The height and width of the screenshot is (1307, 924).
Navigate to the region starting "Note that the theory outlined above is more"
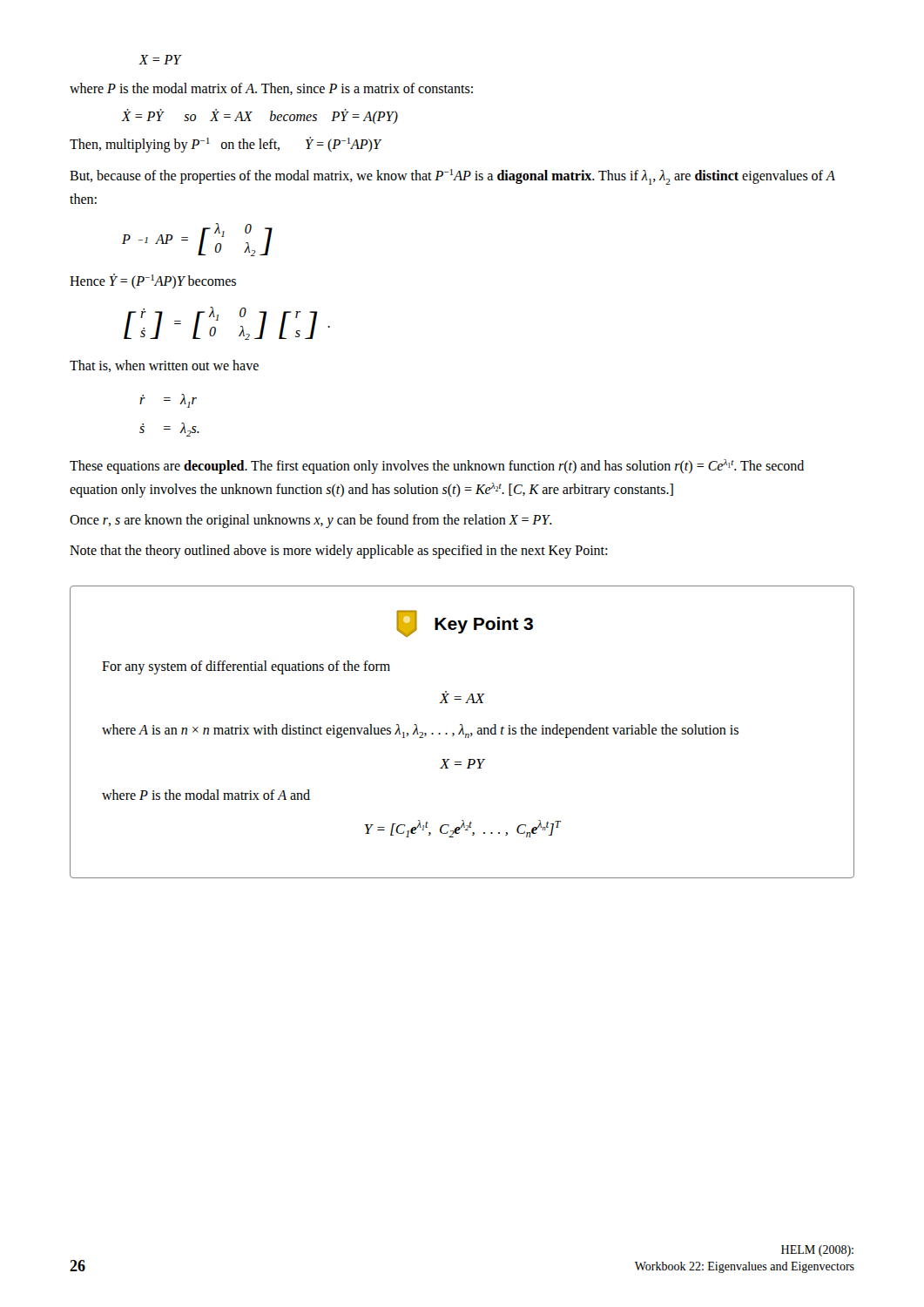tap(339, 550)
